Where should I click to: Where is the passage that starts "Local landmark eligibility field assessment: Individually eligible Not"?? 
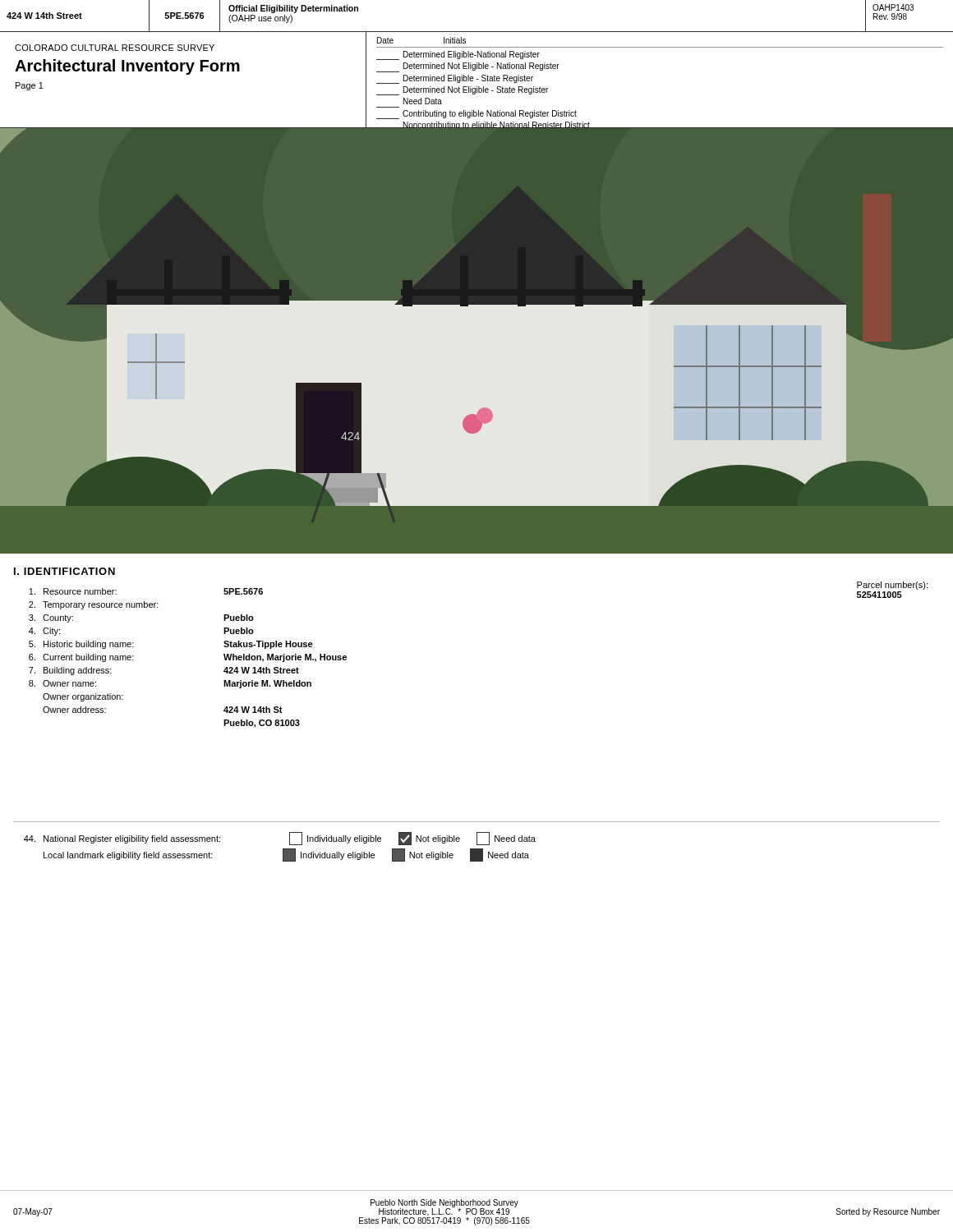point(286,855)
